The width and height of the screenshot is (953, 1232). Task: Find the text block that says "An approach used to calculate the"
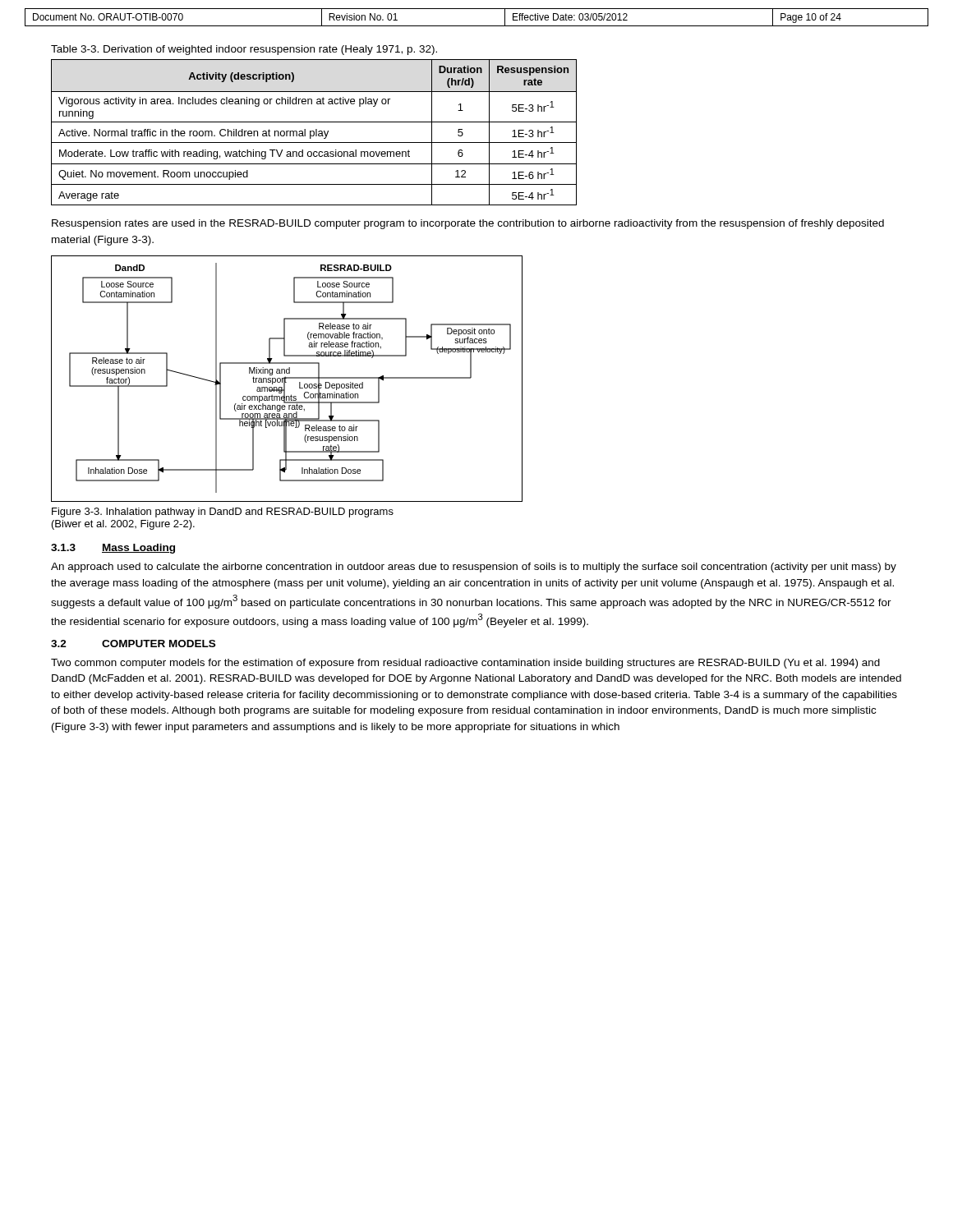474,594
